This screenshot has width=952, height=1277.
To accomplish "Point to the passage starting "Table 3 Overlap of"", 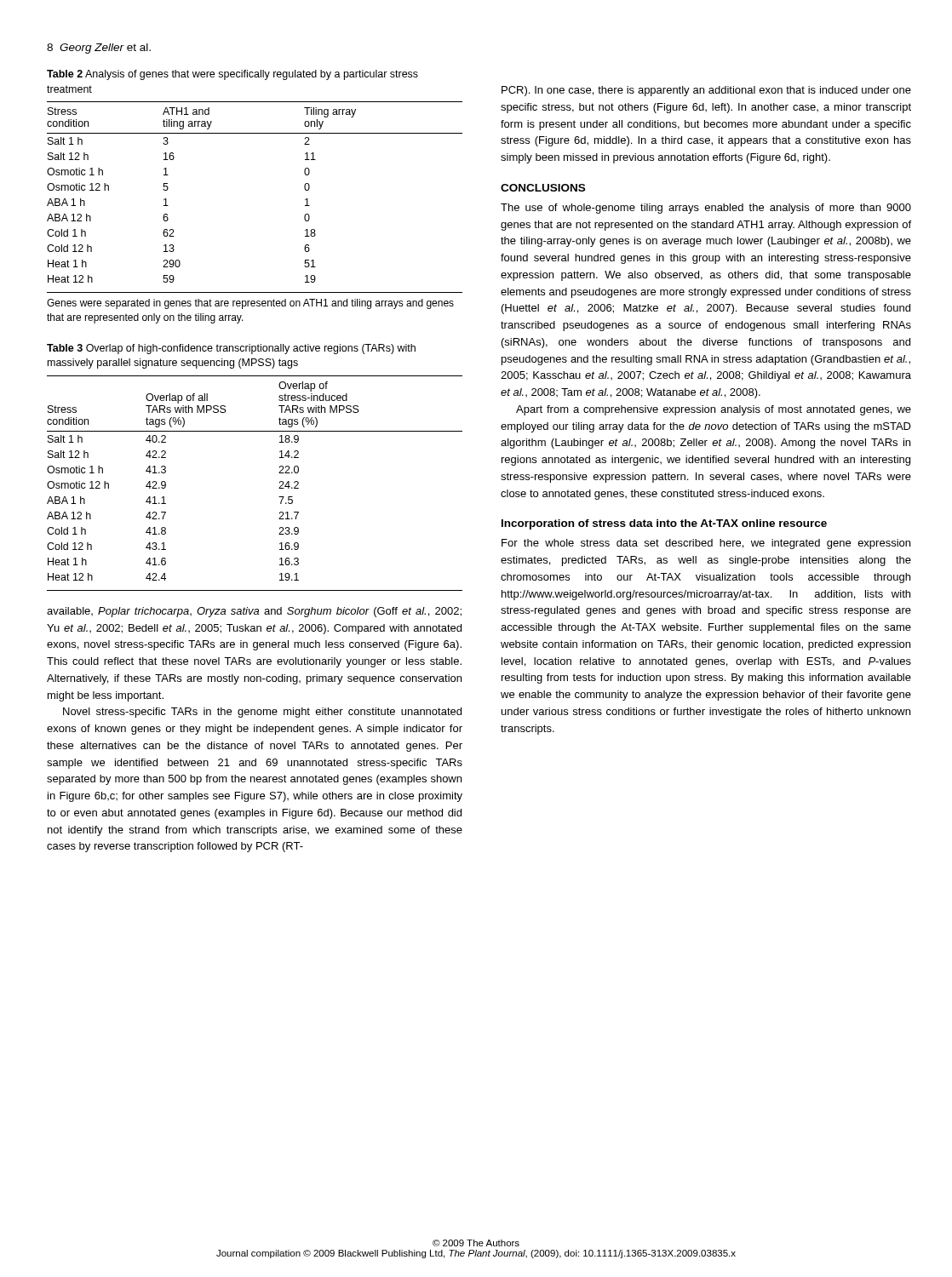I will coord(232,356).
